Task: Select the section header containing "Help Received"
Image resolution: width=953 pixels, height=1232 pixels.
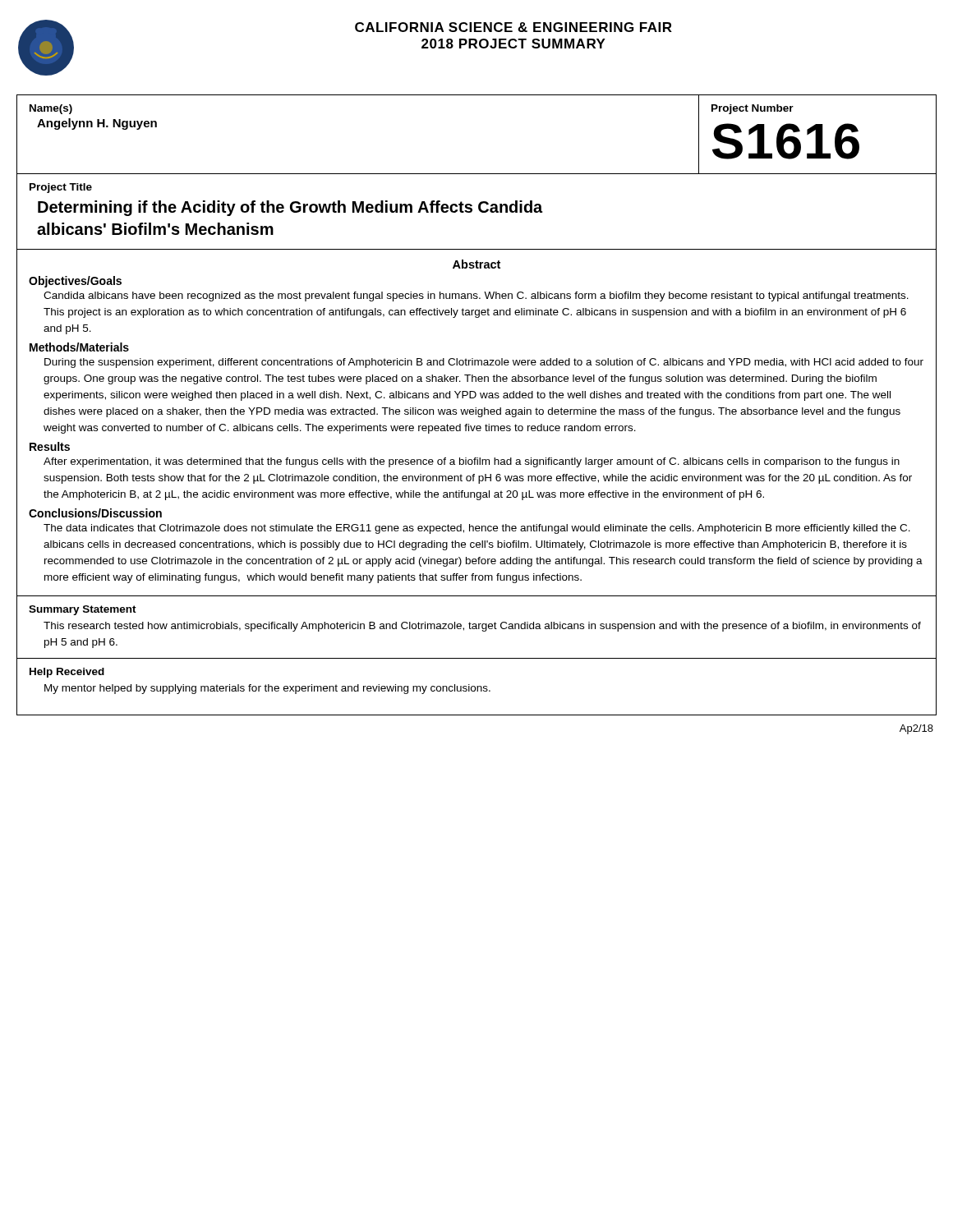Action: coord(67,672)
